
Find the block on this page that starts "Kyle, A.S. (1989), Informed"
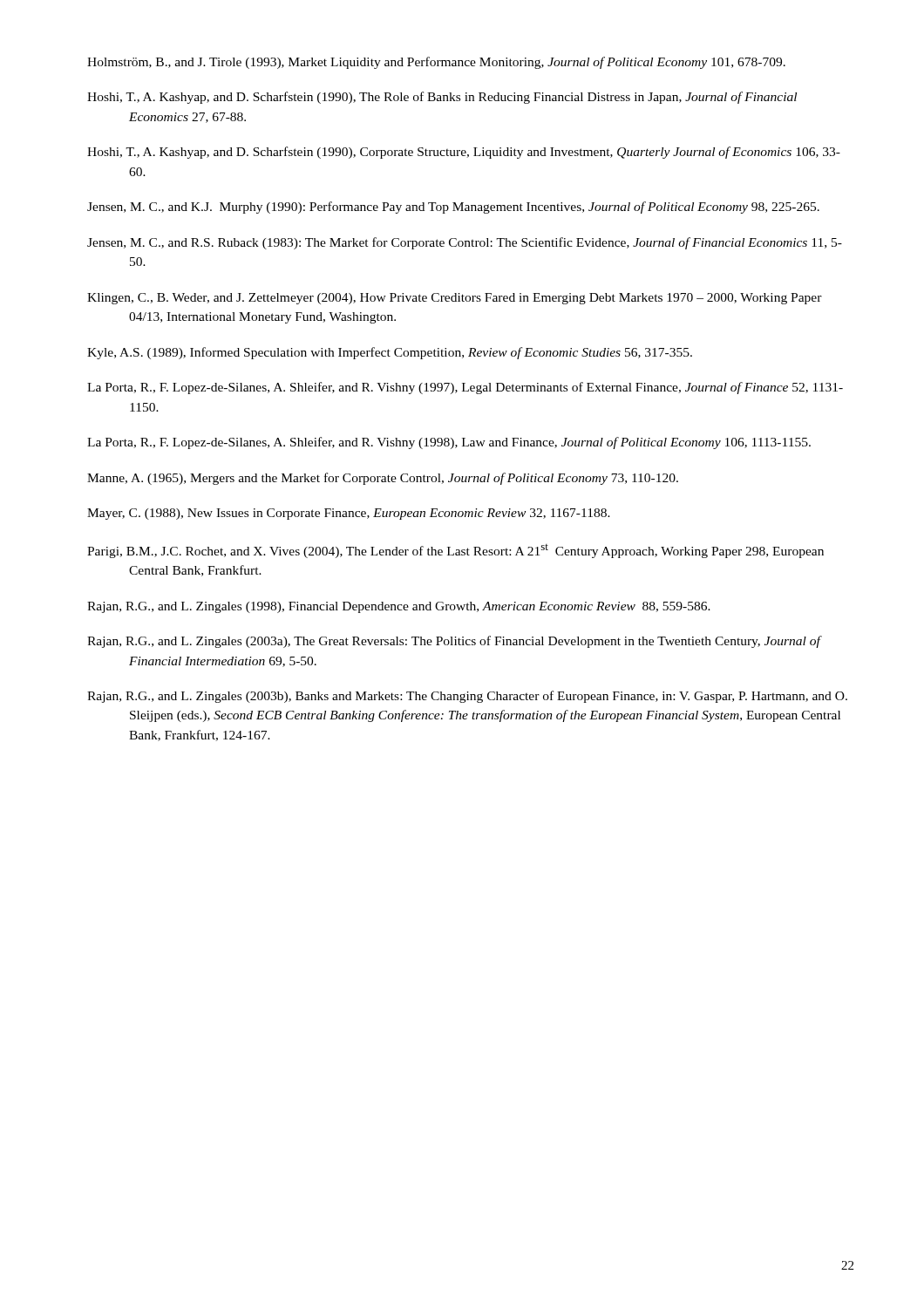pyautogui.click(x=390, y=352)
